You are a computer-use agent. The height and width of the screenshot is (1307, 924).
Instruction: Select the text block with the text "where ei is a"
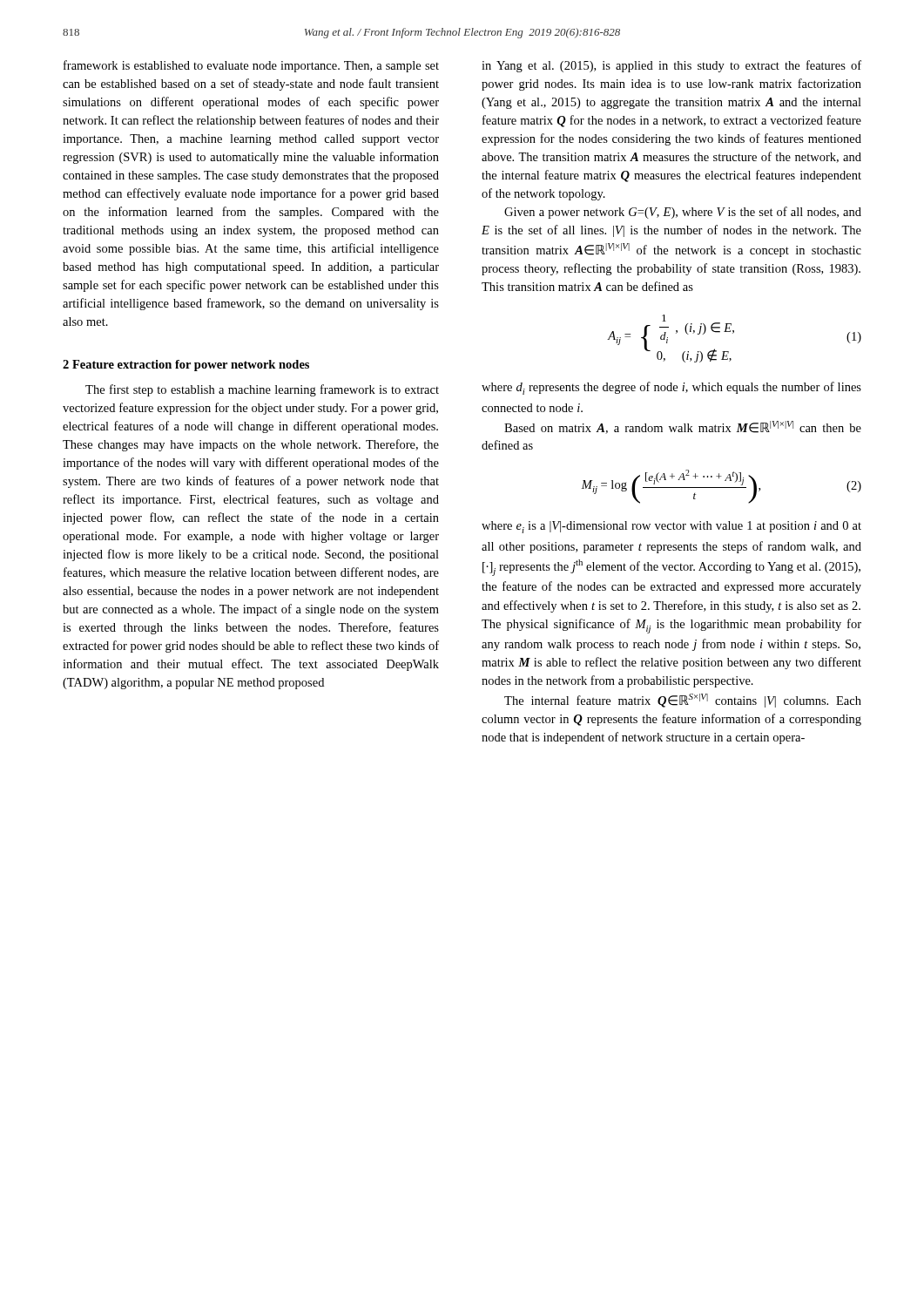tap(671, 604)
